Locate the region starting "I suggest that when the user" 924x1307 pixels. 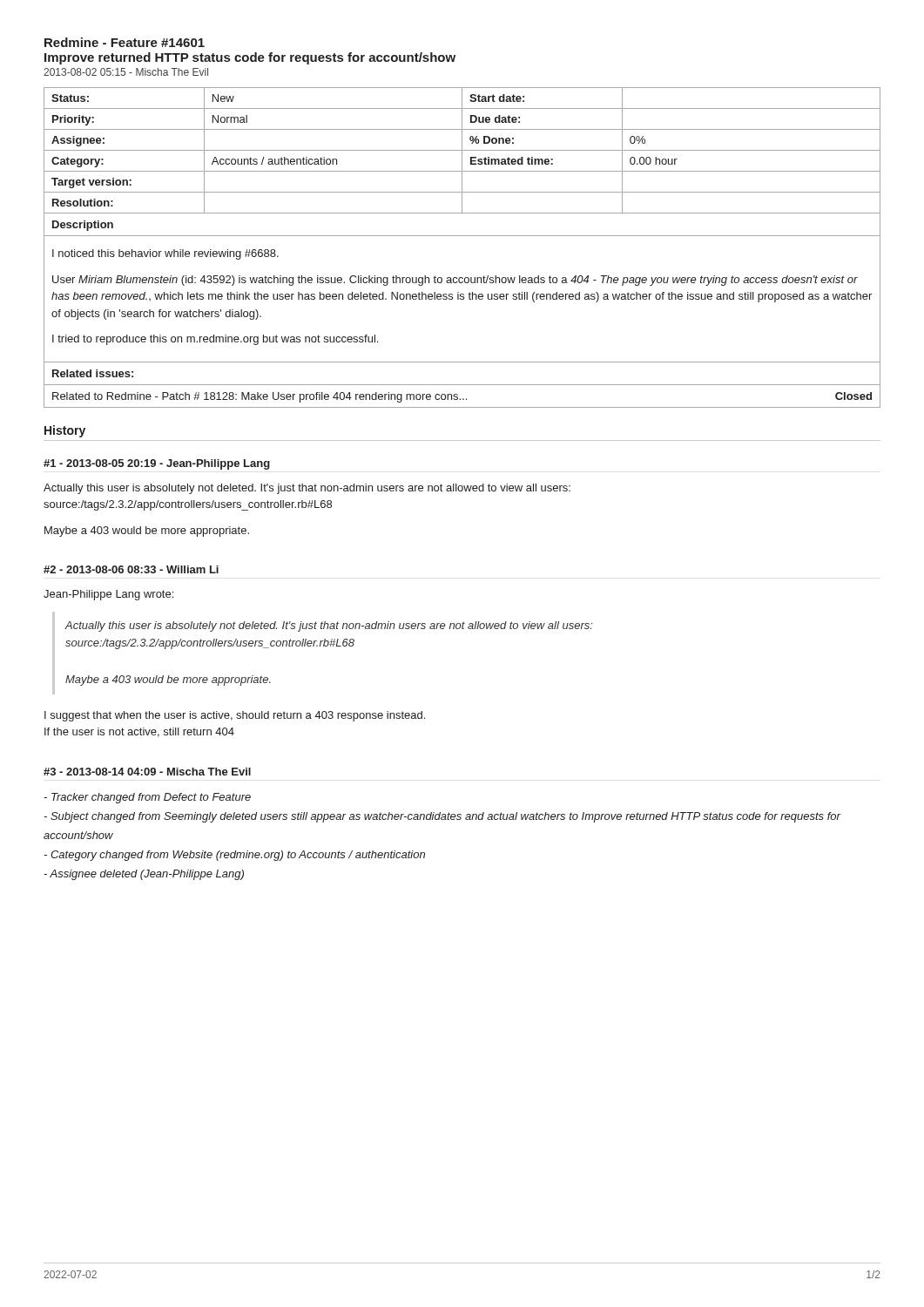[x=235, y=723]
